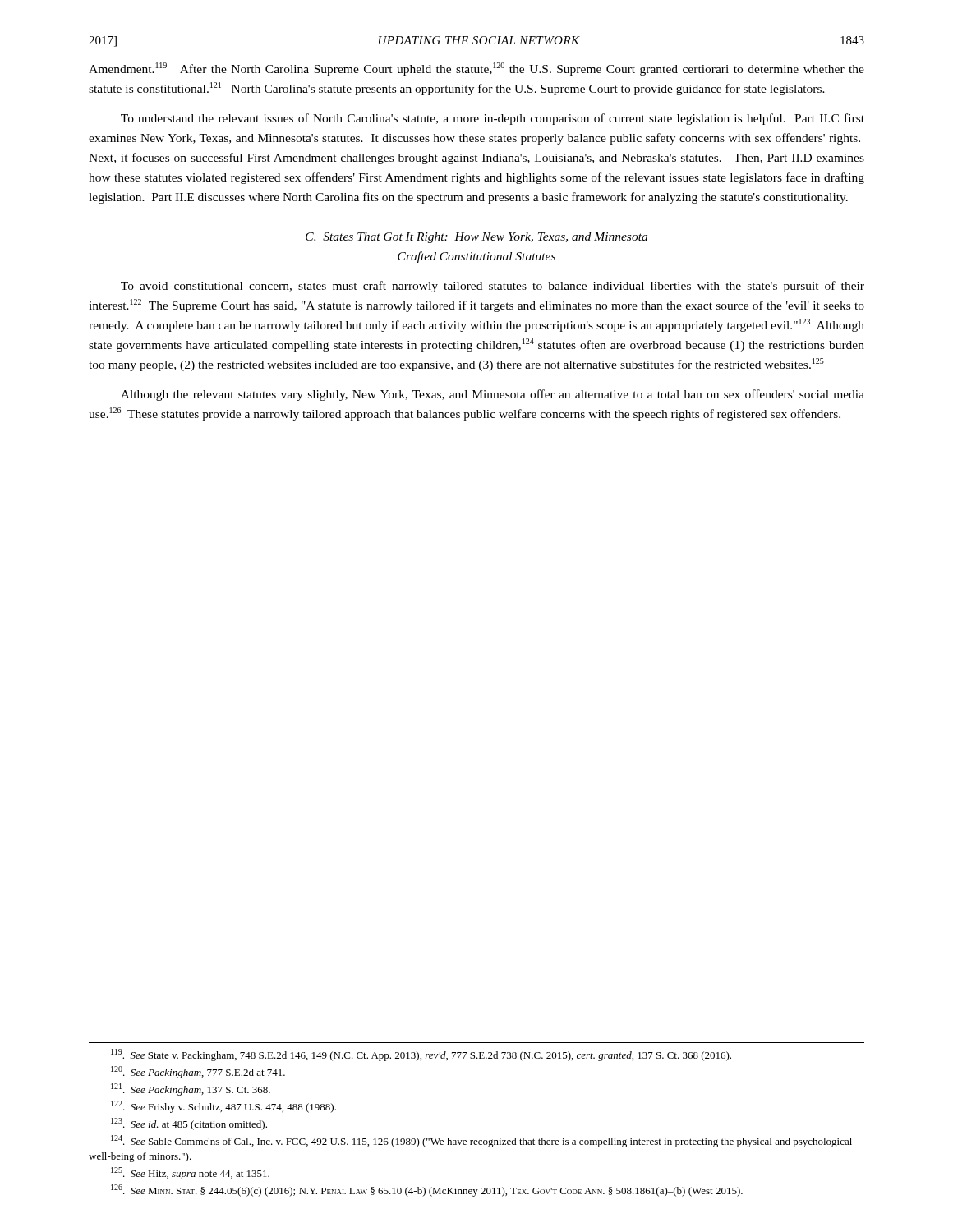The image size is (953, 1232).
Task: Locate the block starting "See Sable Commc'ns"
Action: pyautogui.click(x=470, y=1148)
